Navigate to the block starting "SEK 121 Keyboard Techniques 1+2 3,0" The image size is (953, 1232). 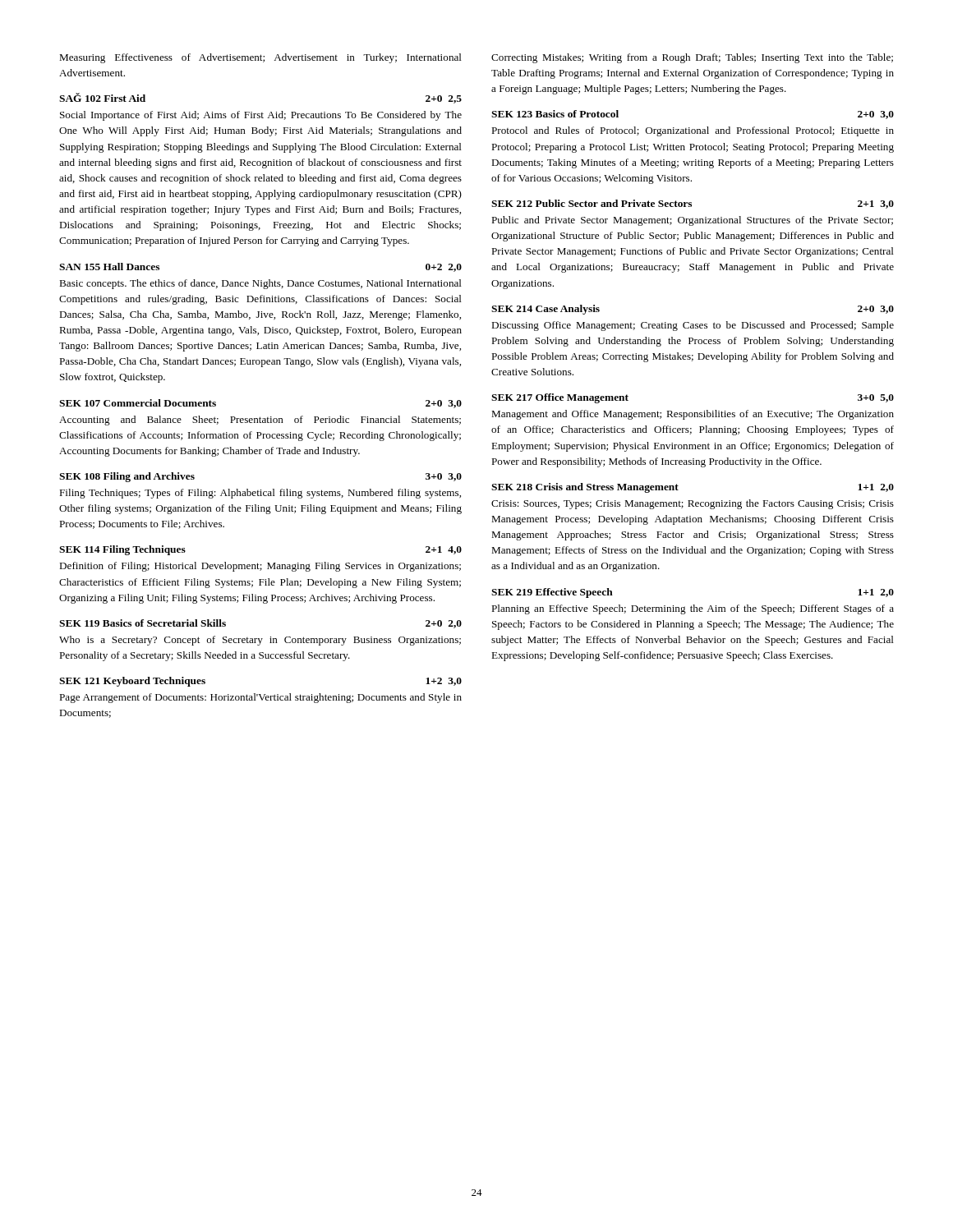(136, 681)
